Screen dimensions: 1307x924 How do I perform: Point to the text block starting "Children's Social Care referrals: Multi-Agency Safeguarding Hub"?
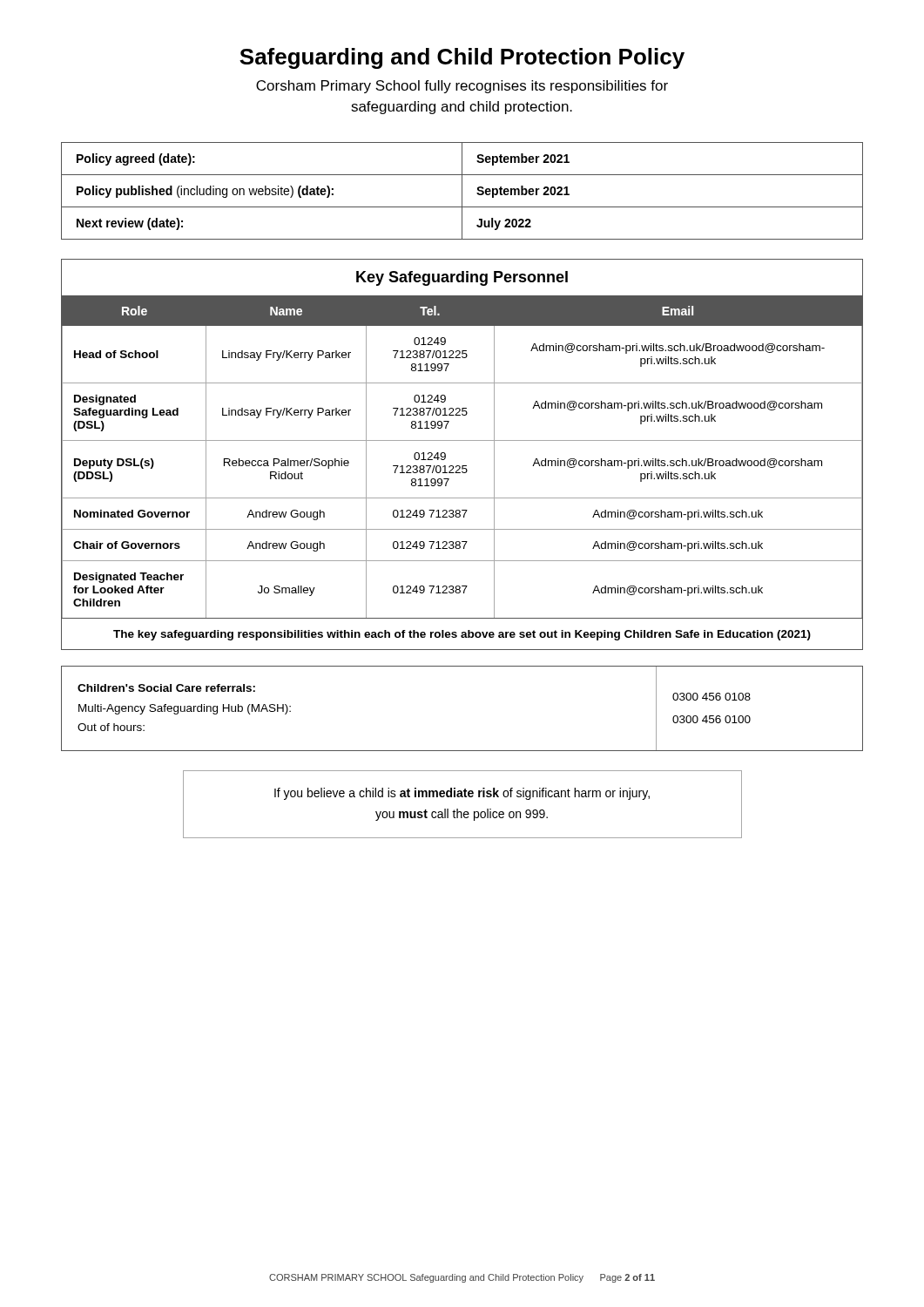(x=462, y=708)
